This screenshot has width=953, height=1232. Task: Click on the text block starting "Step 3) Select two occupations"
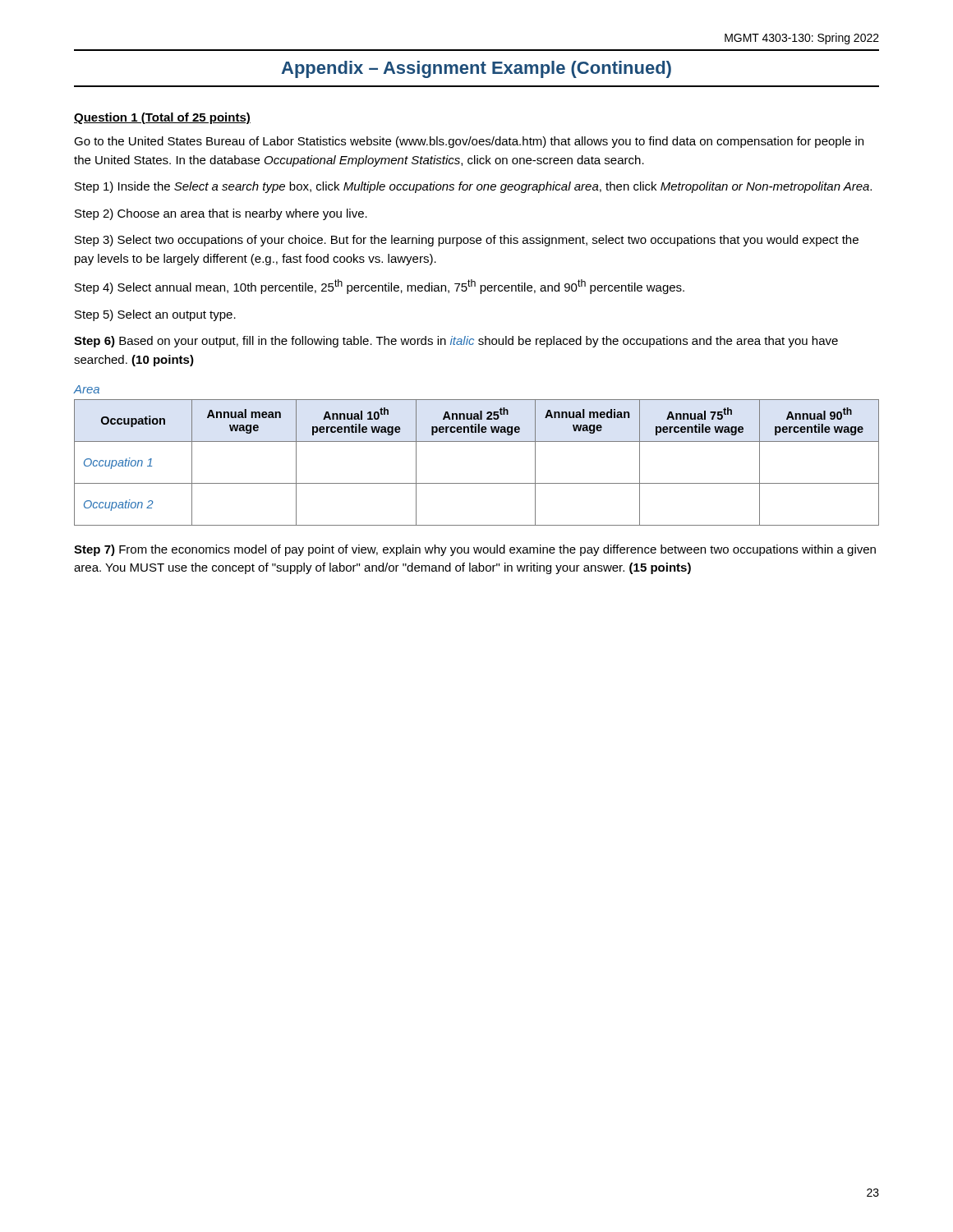[466, 249]
